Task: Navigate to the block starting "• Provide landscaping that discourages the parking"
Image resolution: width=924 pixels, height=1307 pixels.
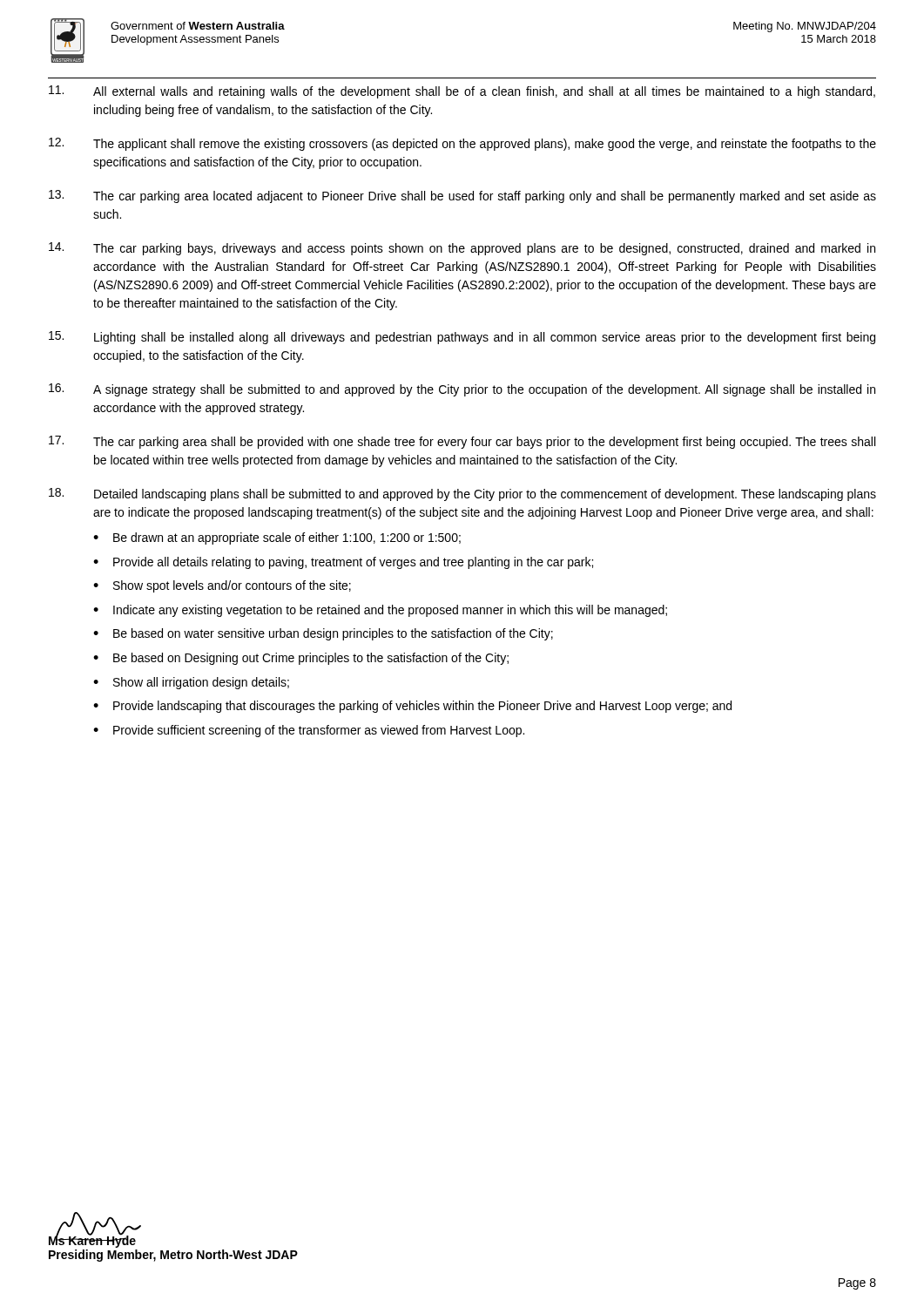Action: pyautogui.click(x=485, y=707)
